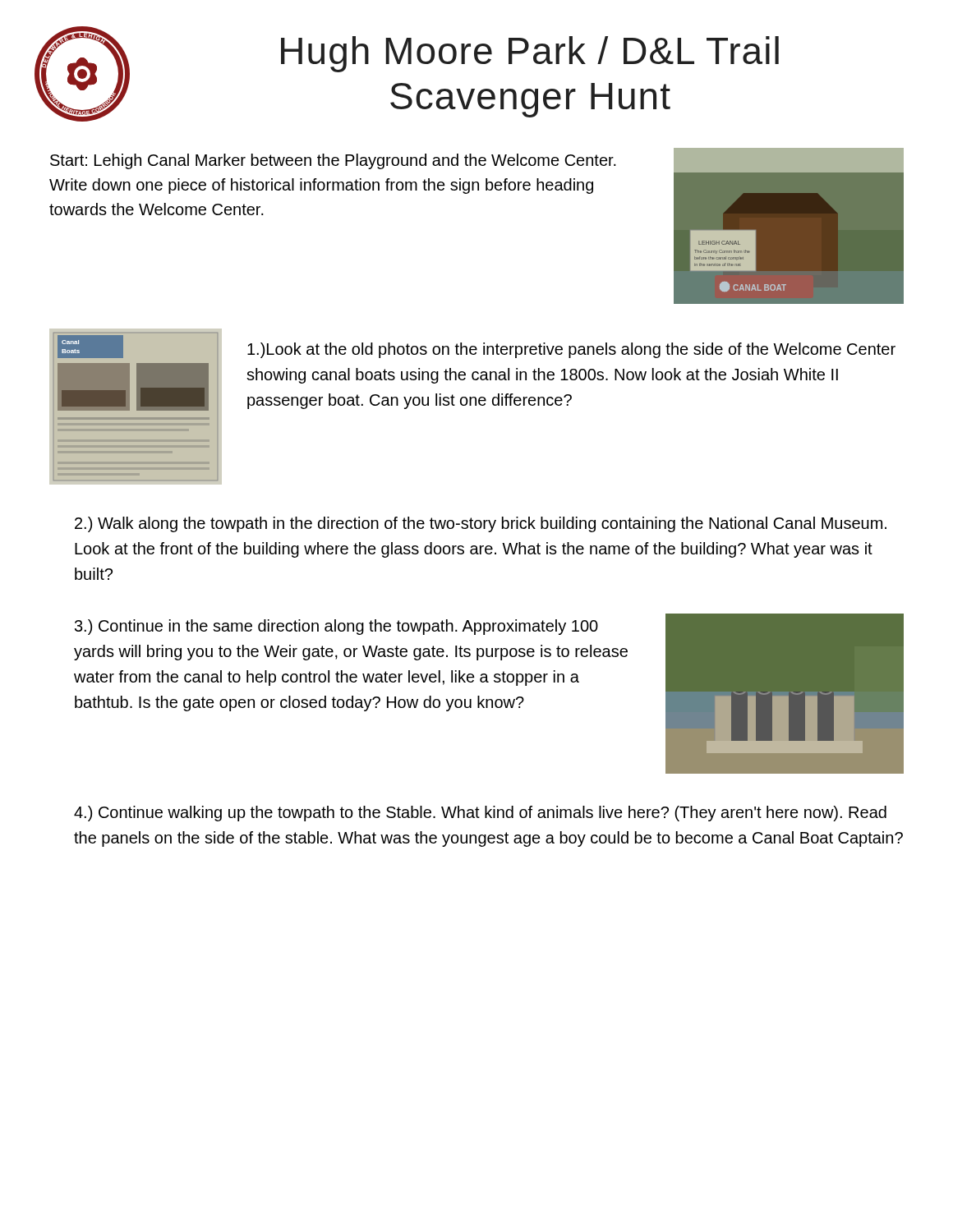Image resolution: width=953 pixels, height=1232 pixels.
Task: Navigate to the text block starting "2.) Walk along the"
Action: pyautogui.click(x=481, y=549)
